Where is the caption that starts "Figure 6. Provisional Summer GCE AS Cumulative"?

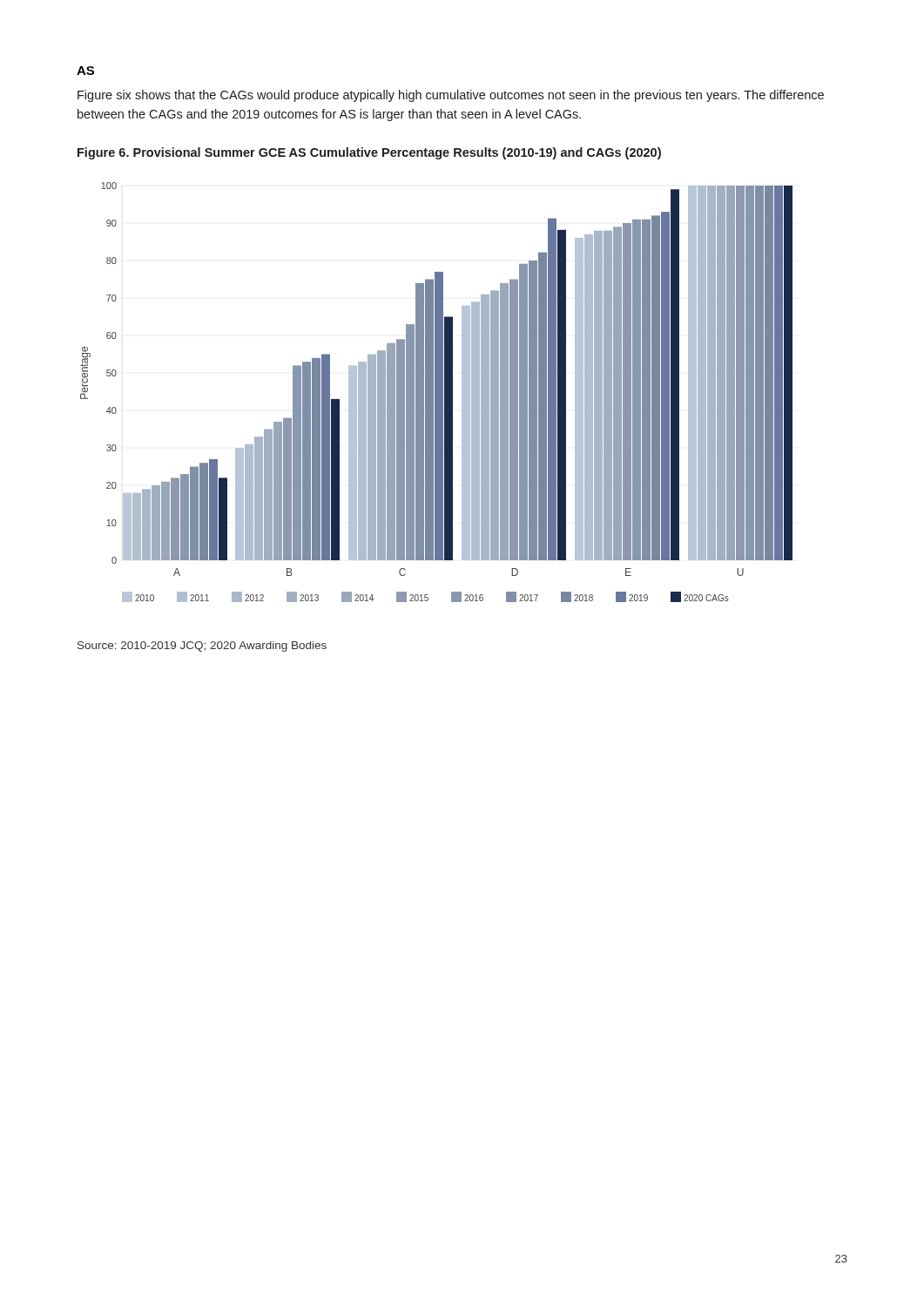(x=369, y=152)
